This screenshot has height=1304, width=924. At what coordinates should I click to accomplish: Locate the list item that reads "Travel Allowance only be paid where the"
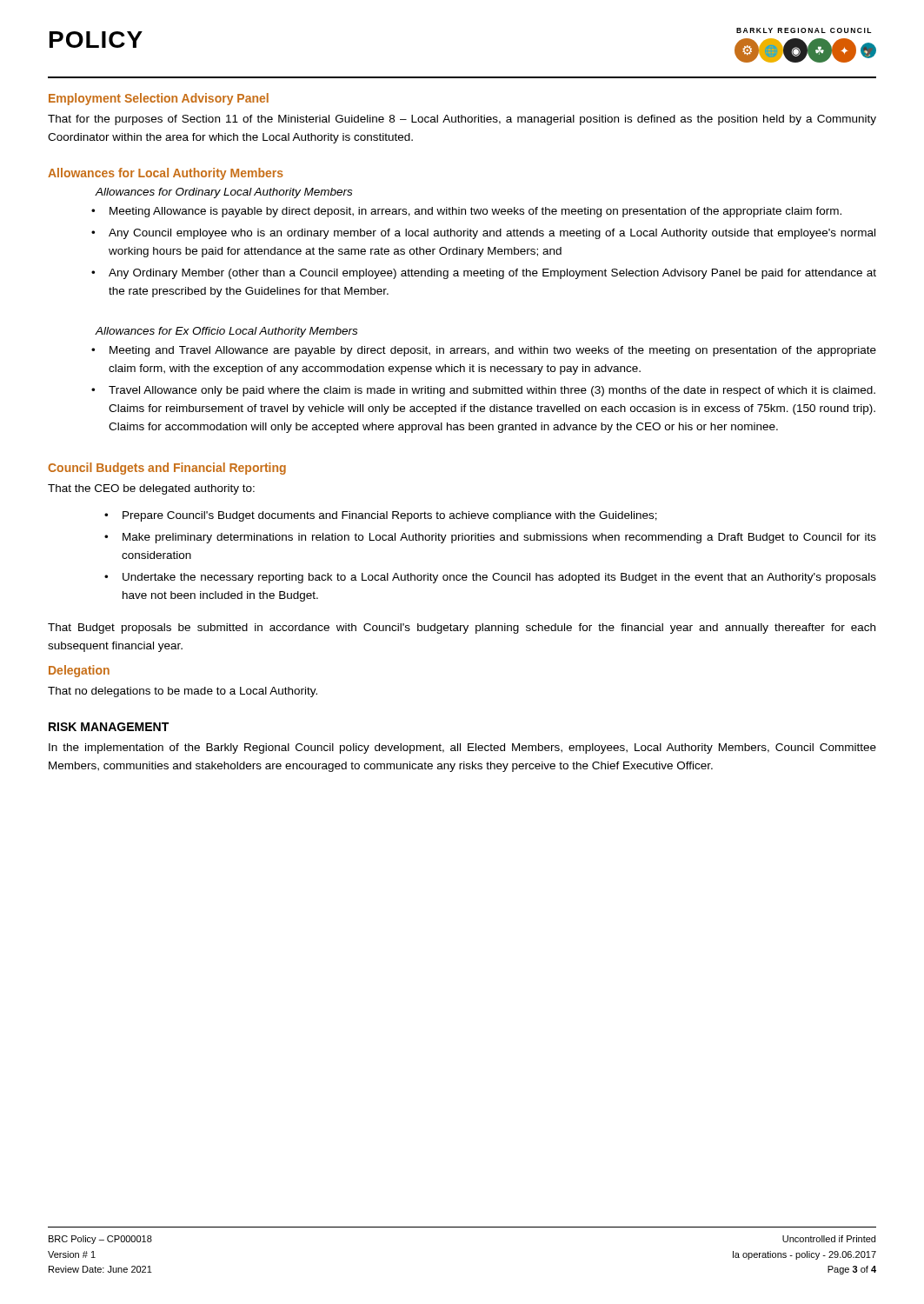click(492, 408)
